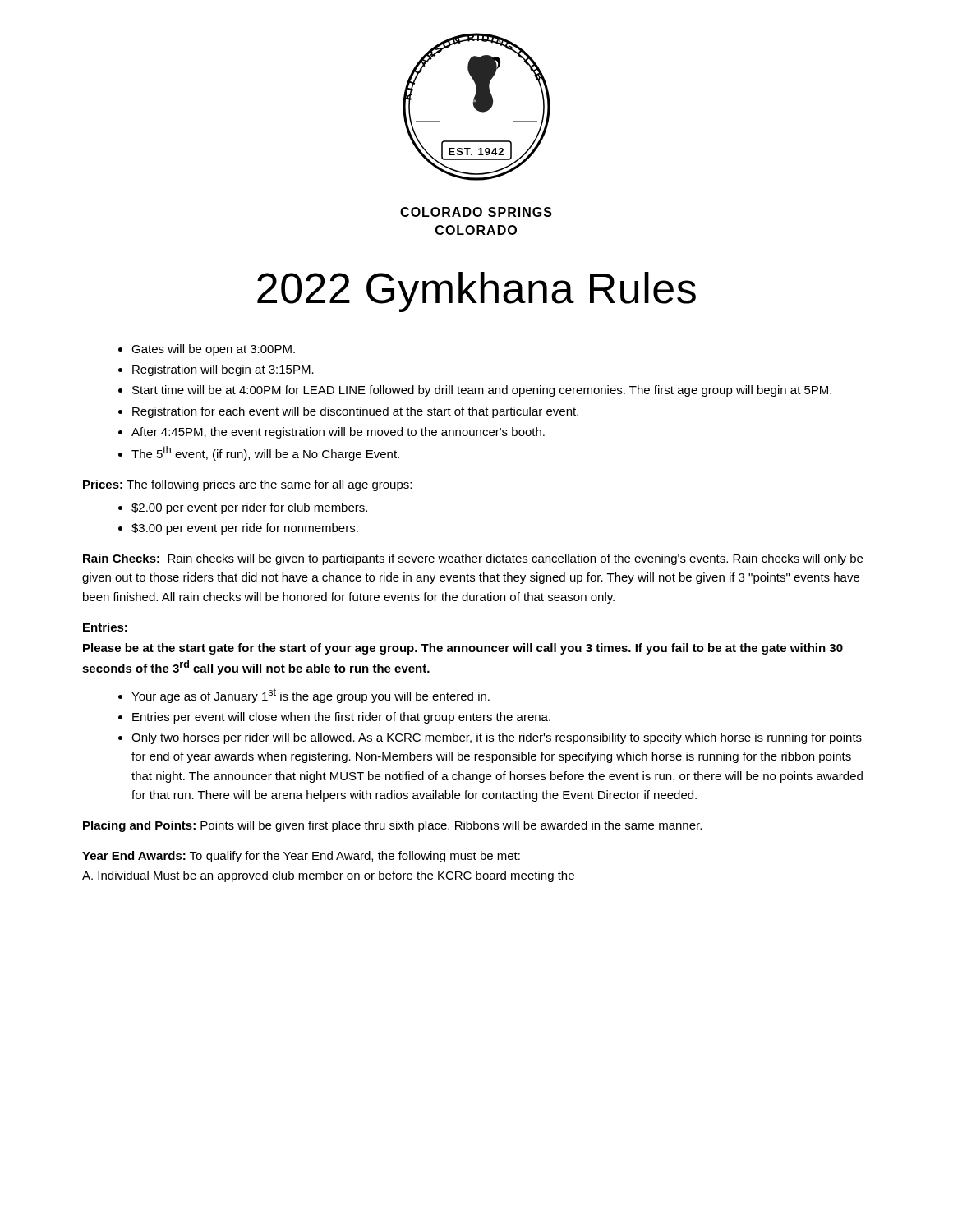Viewport: 953px width, 1232px height.
Task: Click on the logo
Action: pyautogui.click(x=476, y=114)
